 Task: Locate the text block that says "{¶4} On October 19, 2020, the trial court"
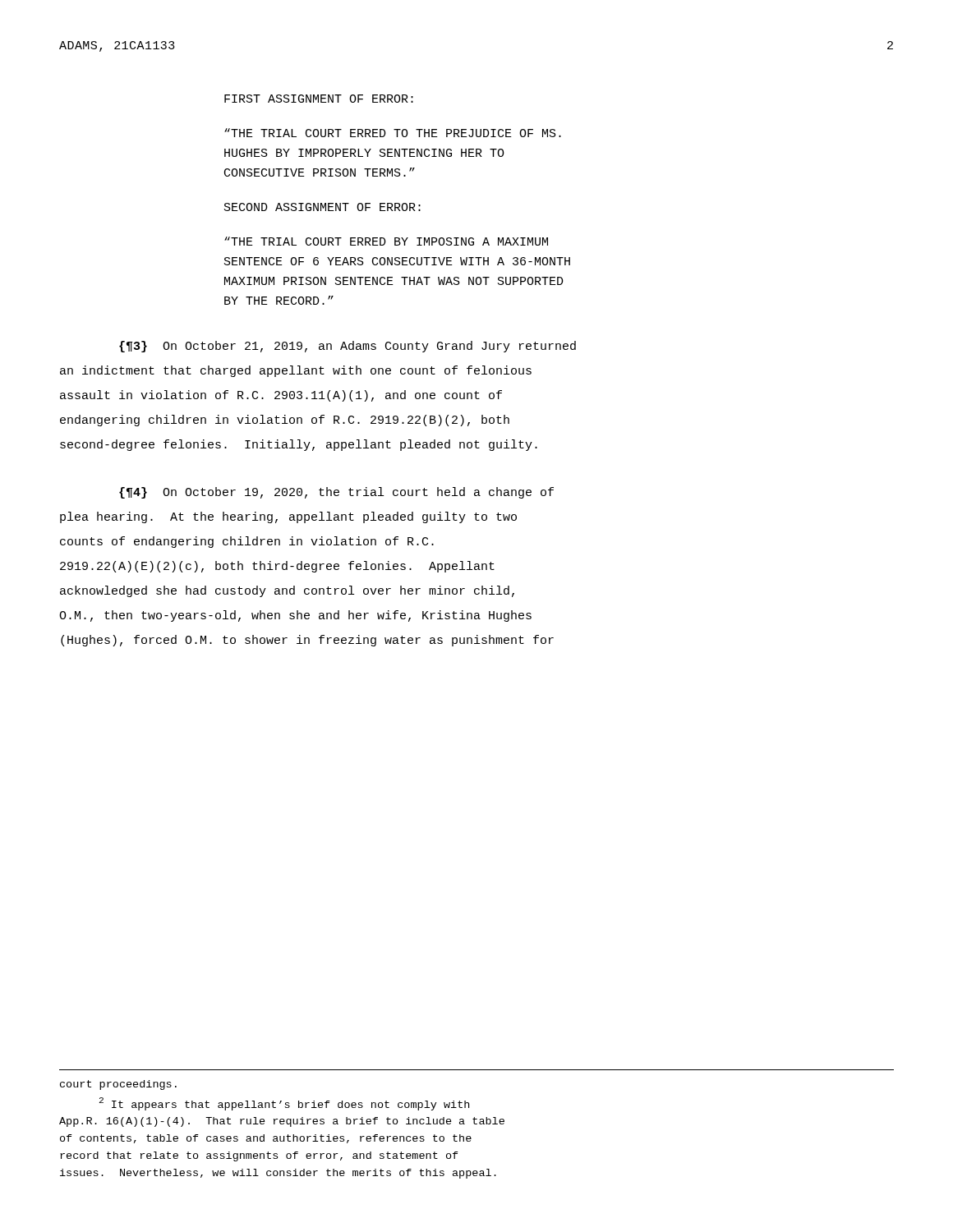tap(336, 493)
